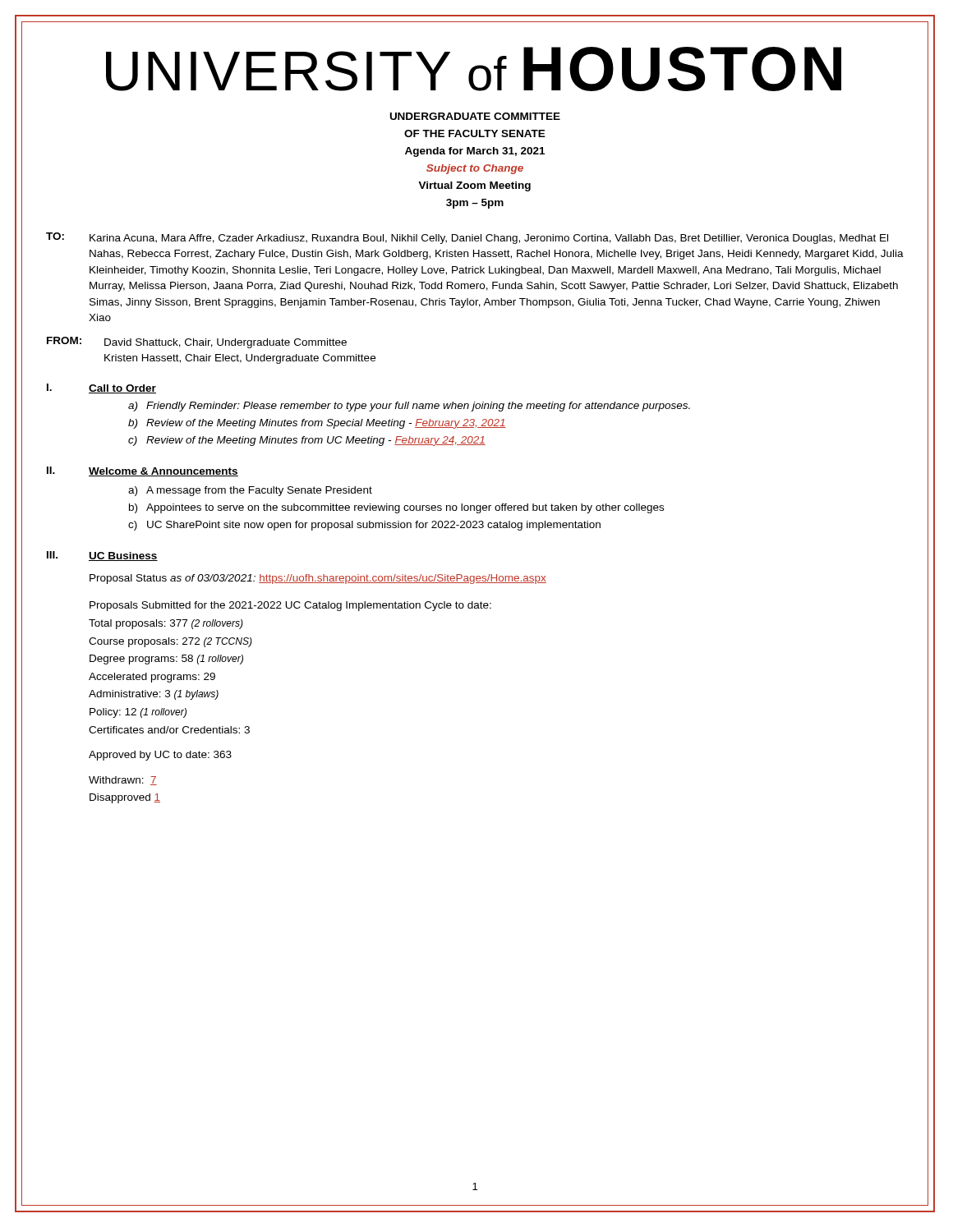Find the region starting "a) Friendly Reminder: Please remember"
Screen dimensions: 1232x953
[x=516, y=406]
